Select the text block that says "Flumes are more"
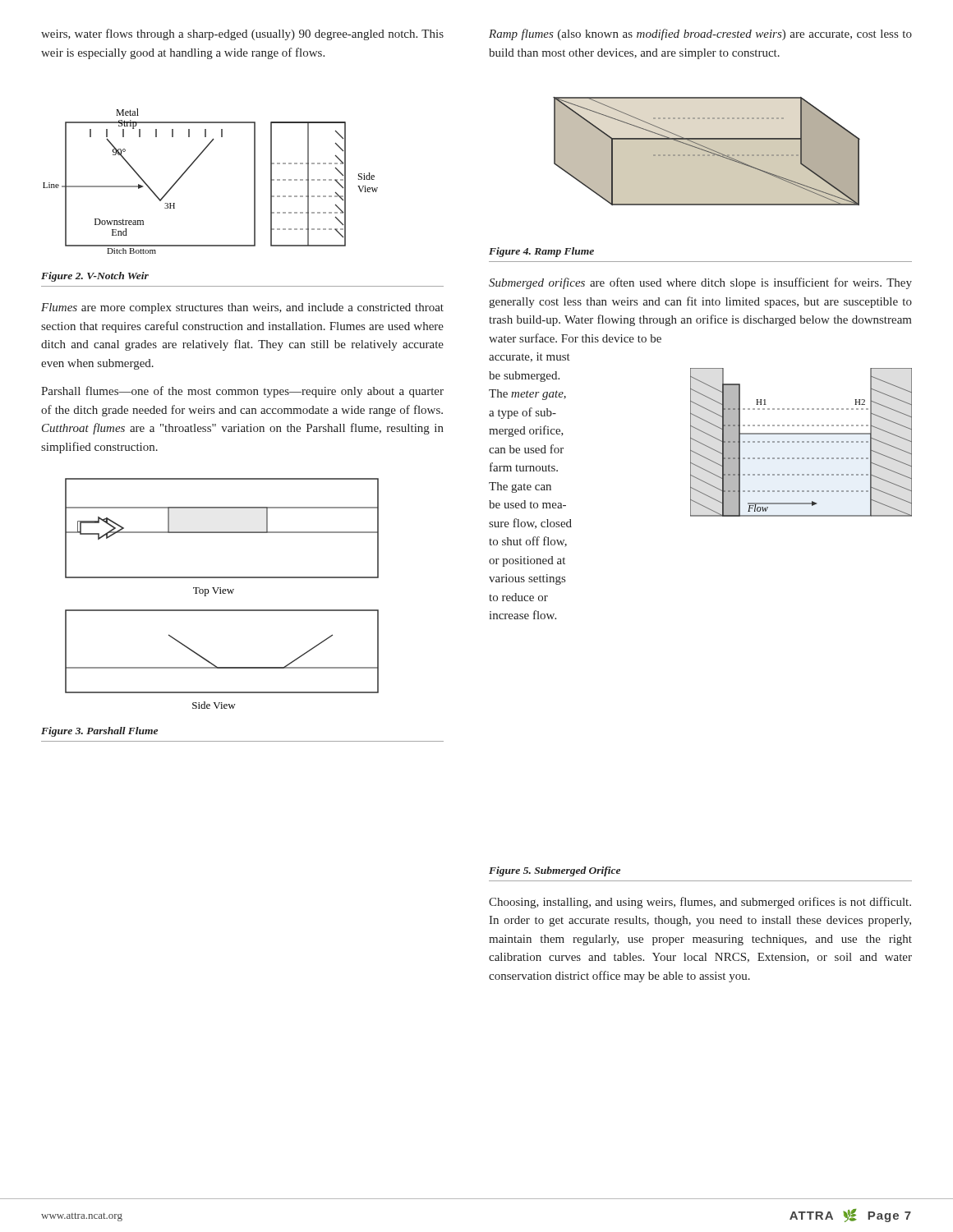The width and height of the screenshot is (953, 1232). [x=242, y=335]
